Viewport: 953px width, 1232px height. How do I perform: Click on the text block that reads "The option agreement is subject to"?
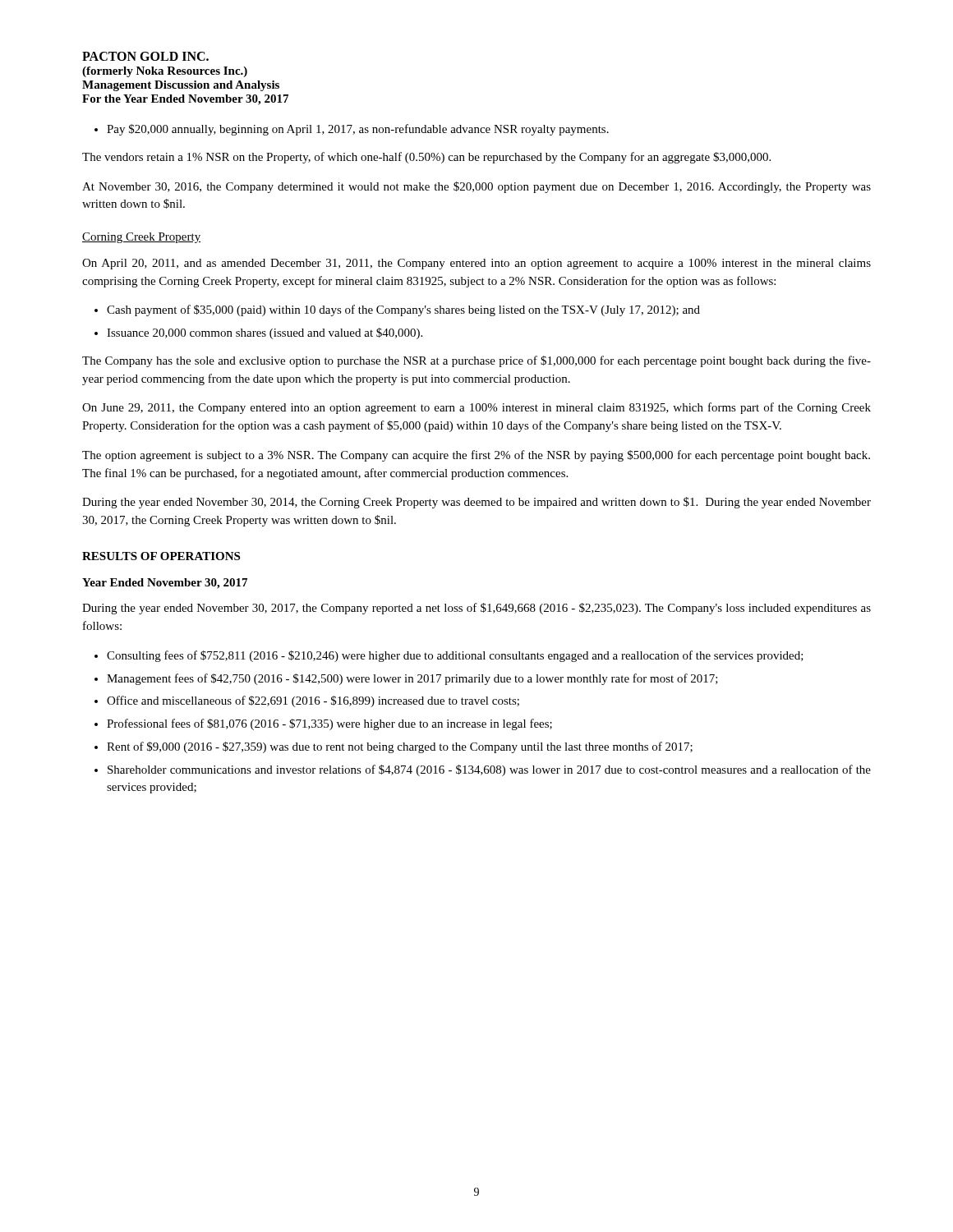coord(476,464)
